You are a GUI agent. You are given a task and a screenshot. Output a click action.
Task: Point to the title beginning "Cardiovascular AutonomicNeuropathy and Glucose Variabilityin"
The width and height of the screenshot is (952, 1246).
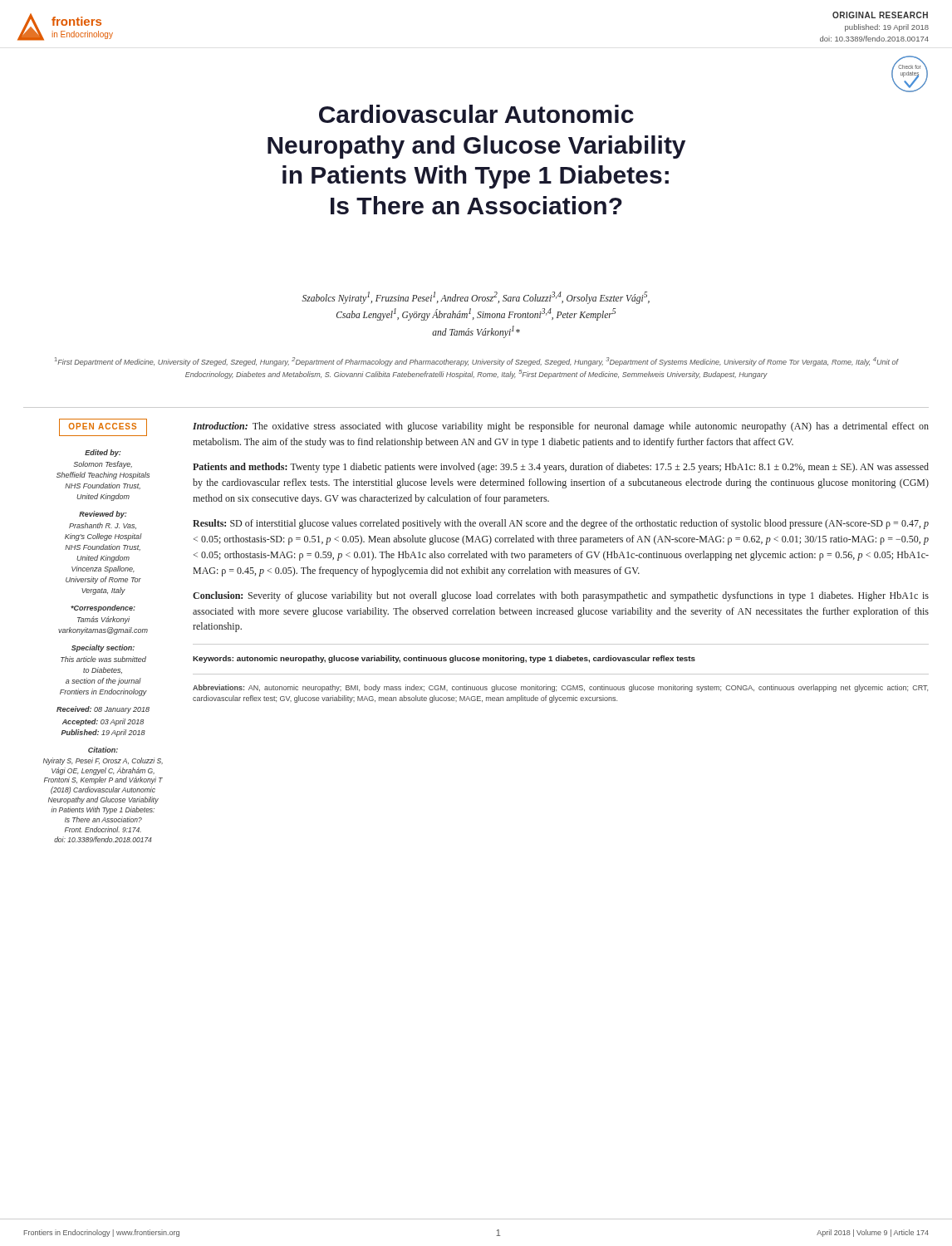click(x=476, y=160)
